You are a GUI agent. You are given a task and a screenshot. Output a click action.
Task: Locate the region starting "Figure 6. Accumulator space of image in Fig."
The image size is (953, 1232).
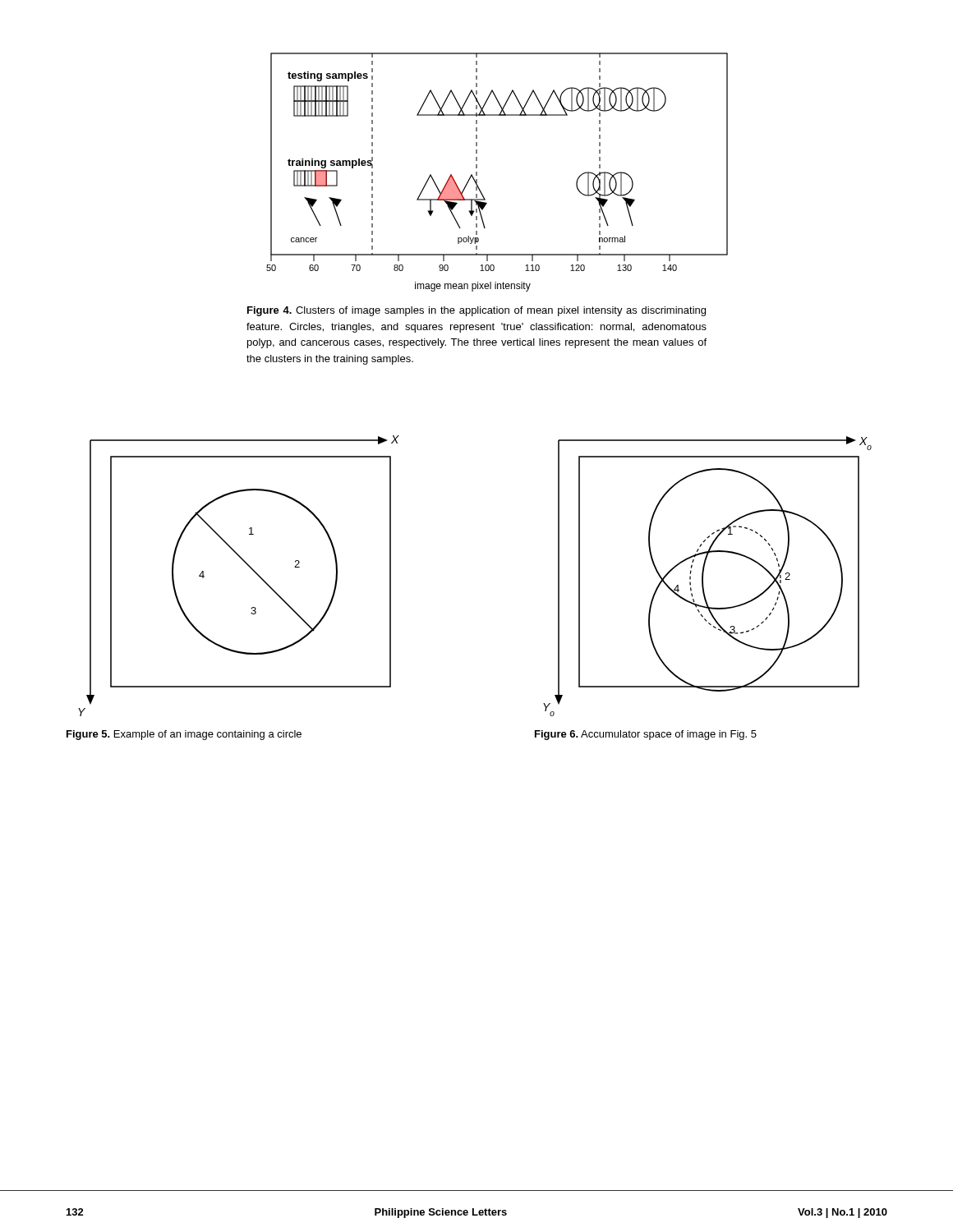pos(645,734)
